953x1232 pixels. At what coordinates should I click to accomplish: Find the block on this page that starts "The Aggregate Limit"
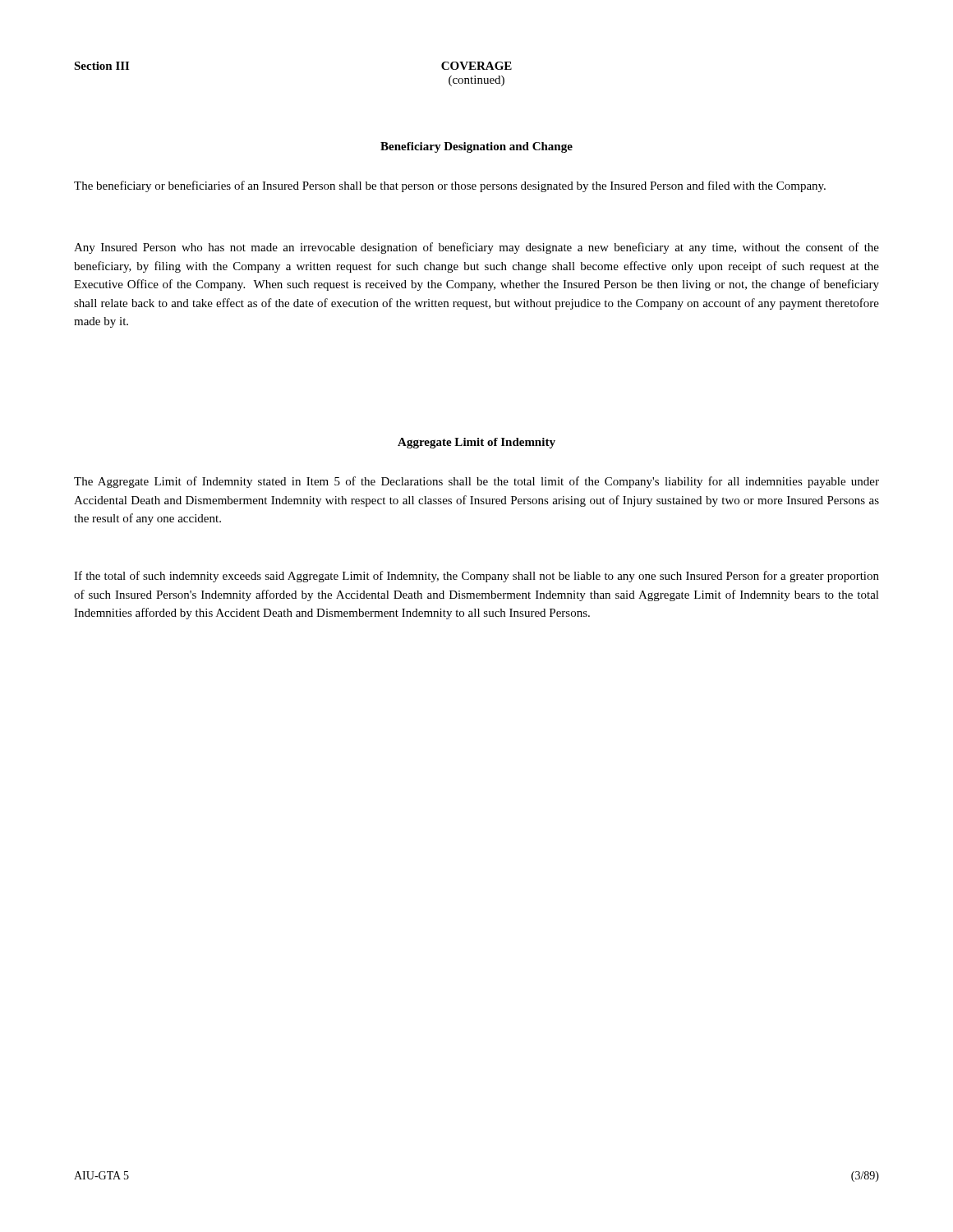pyautogui.click(x=476, y=500)
